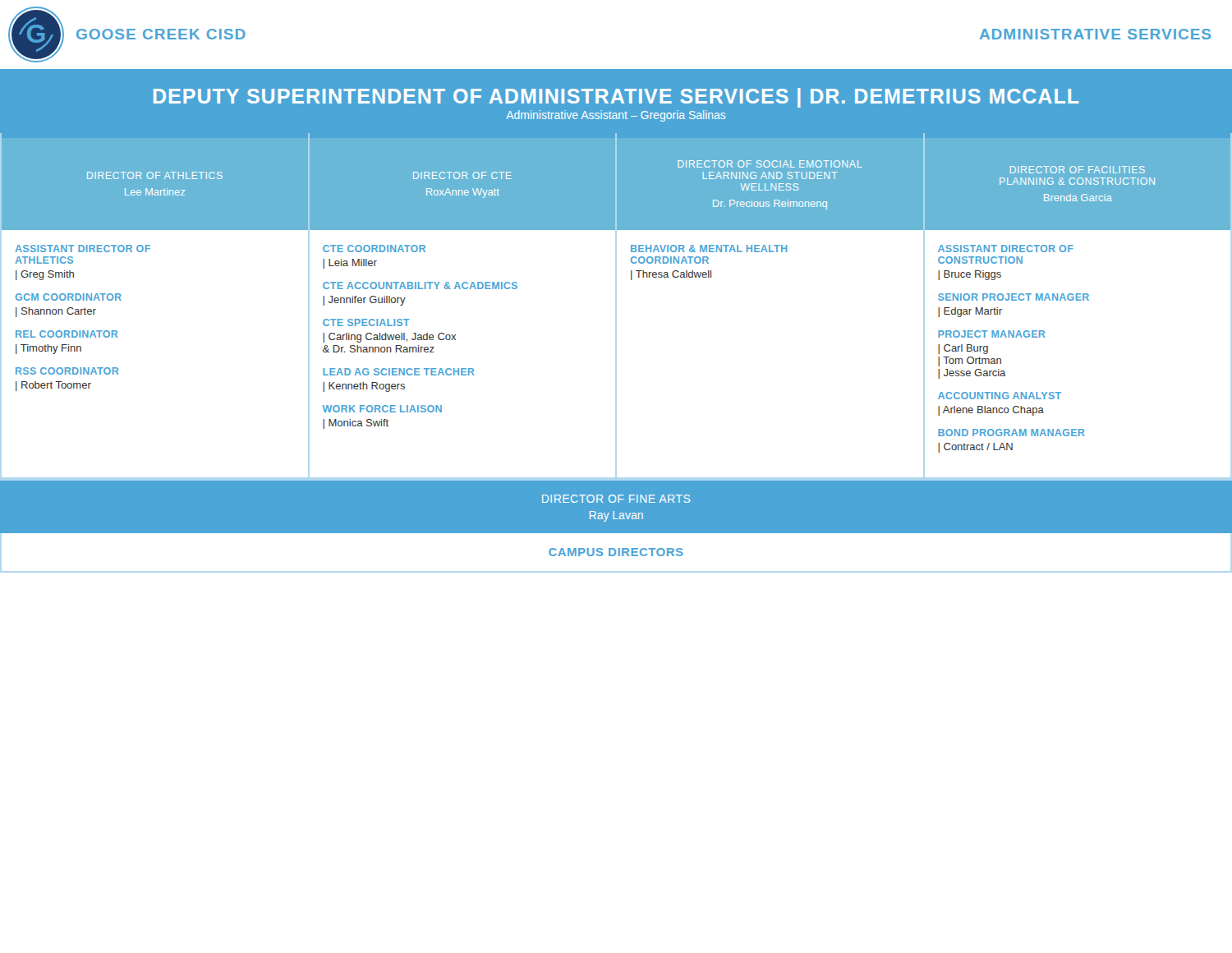Click on the region starting "Administrative Assistant – Gregoria Salinas"
Image resolution: width=1232 pixels, height=953 pixels.
[616, 115]
